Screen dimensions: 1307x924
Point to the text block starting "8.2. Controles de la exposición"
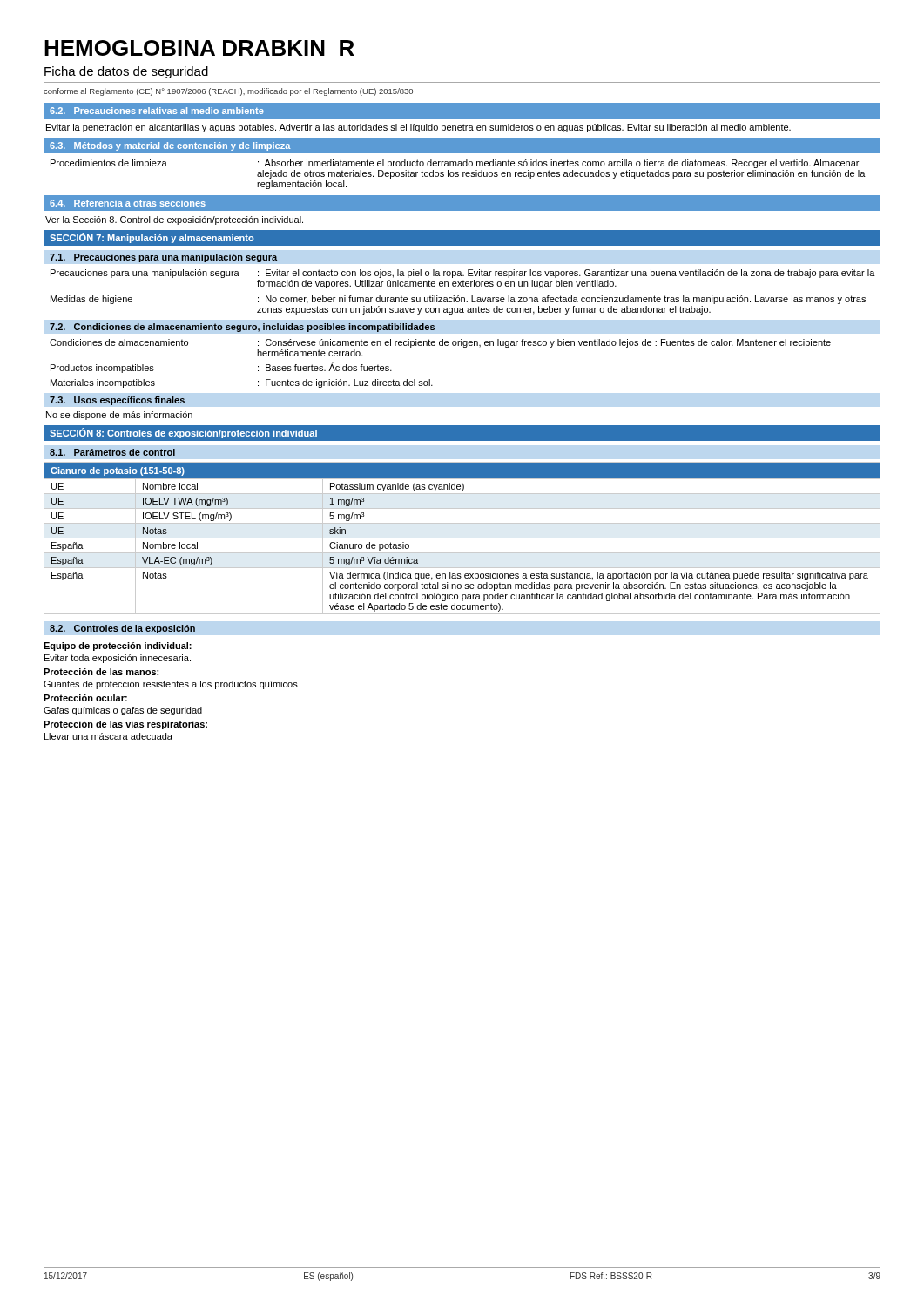pyautogui.click(x=122, y=629)
